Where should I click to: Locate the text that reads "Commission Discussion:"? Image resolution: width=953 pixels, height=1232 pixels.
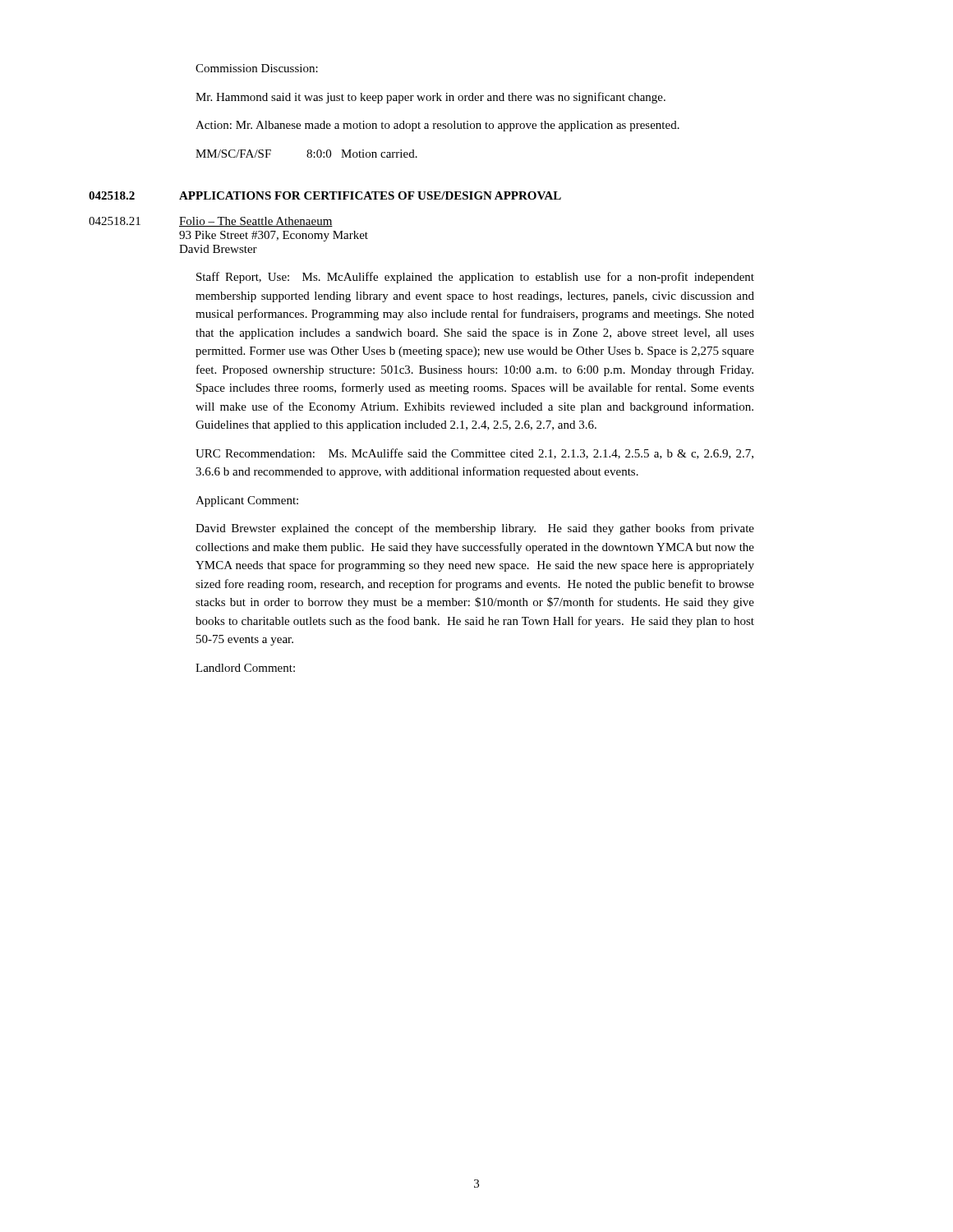[x=257, y=68]
